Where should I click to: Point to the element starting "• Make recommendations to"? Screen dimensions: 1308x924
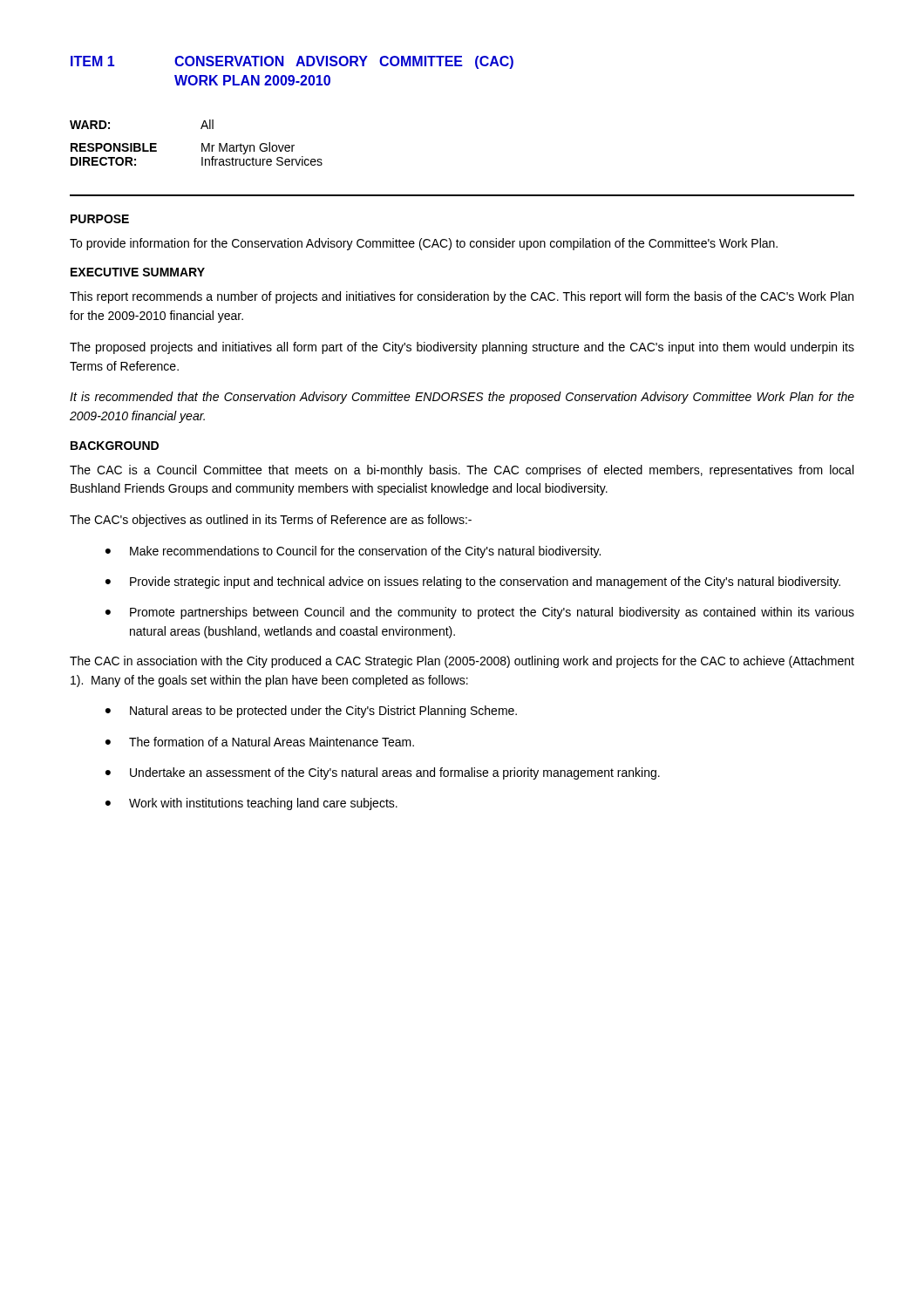click(479, 552)
